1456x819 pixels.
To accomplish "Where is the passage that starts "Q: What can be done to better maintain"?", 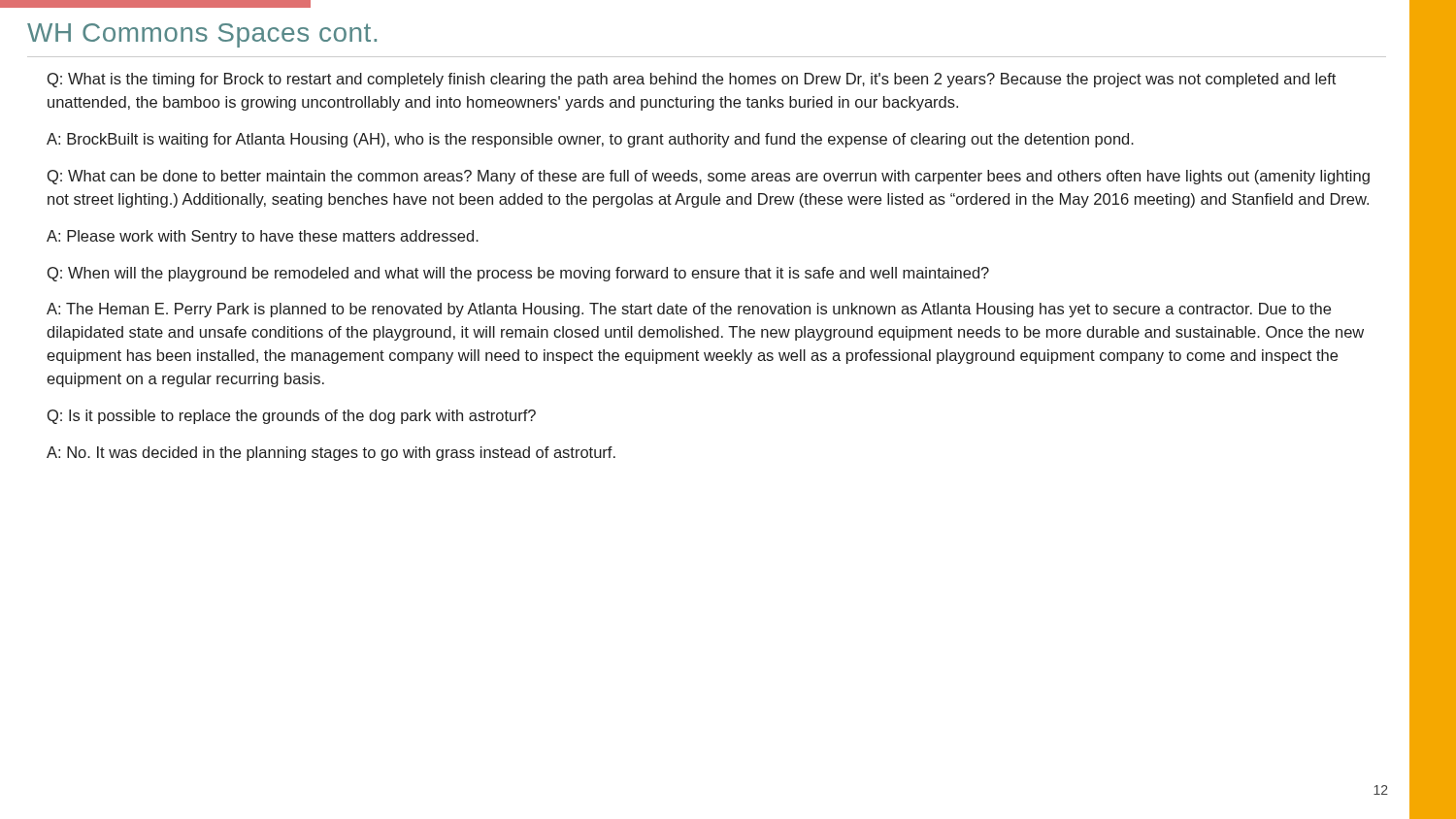I will pos(708,187).
